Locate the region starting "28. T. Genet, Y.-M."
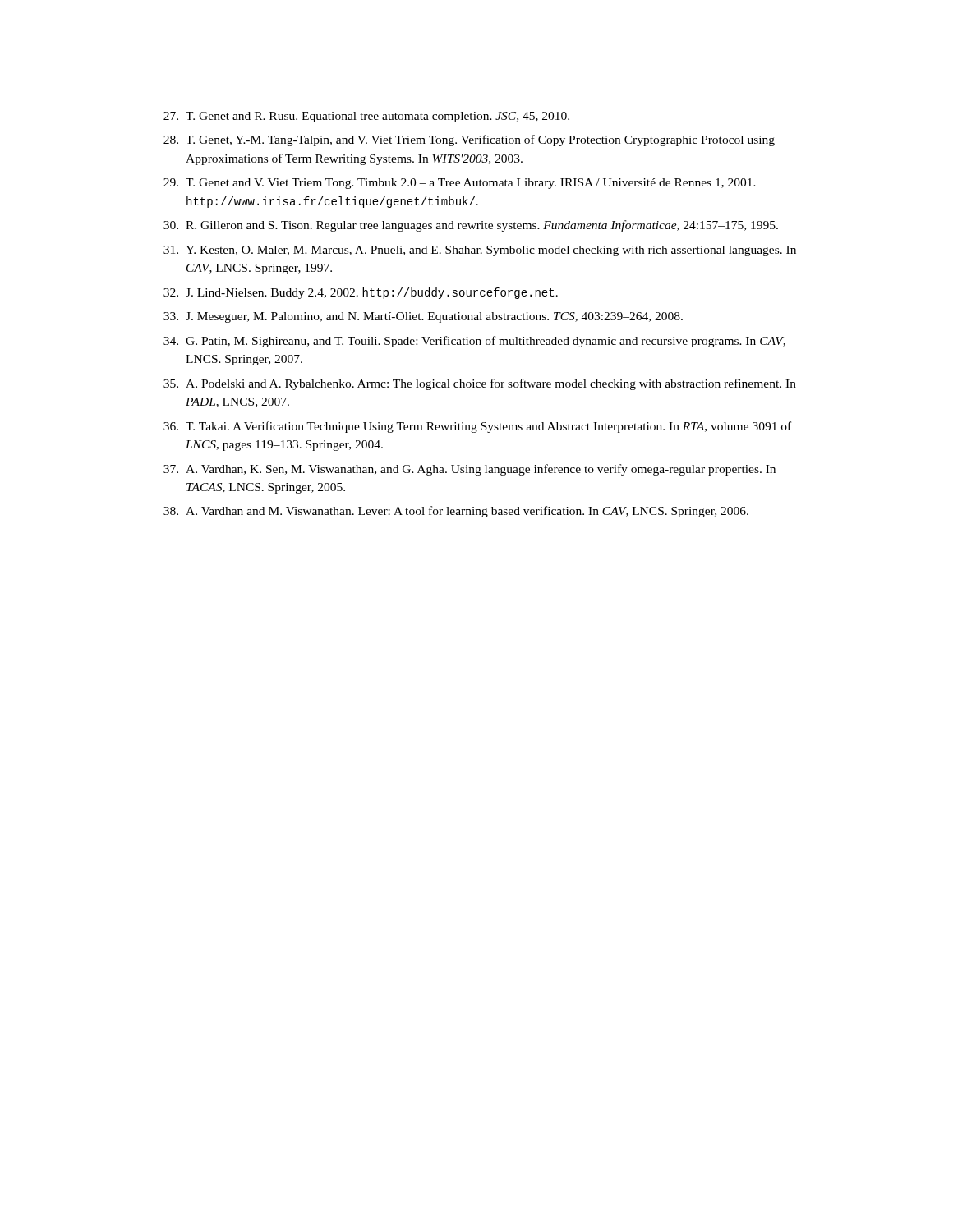Viewport: 953px width, 1232px height. click(x=476, y=149)
